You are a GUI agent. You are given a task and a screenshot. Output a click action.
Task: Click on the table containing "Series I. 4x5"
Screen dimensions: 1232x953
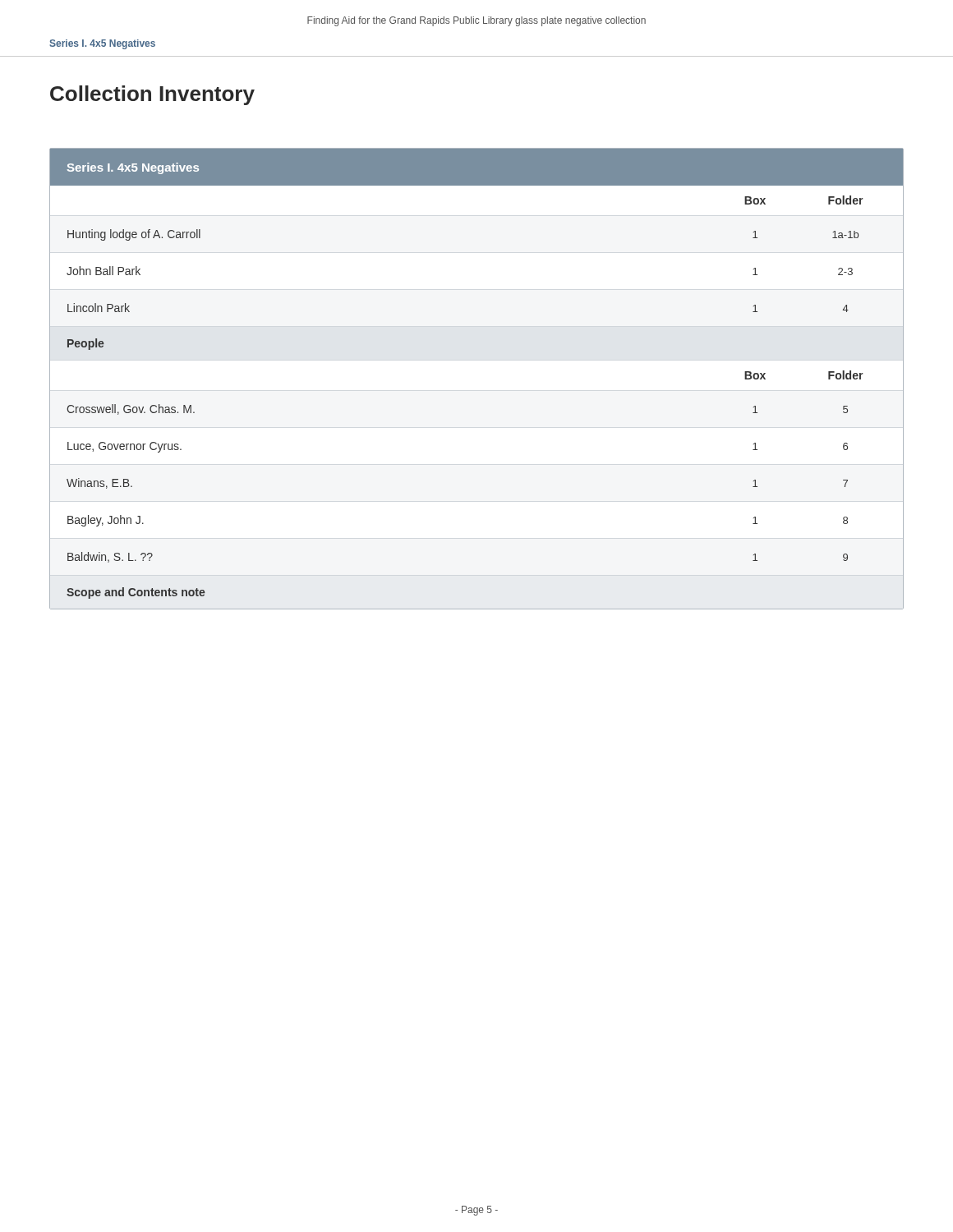pyautogui.click(x=476, y=379)
